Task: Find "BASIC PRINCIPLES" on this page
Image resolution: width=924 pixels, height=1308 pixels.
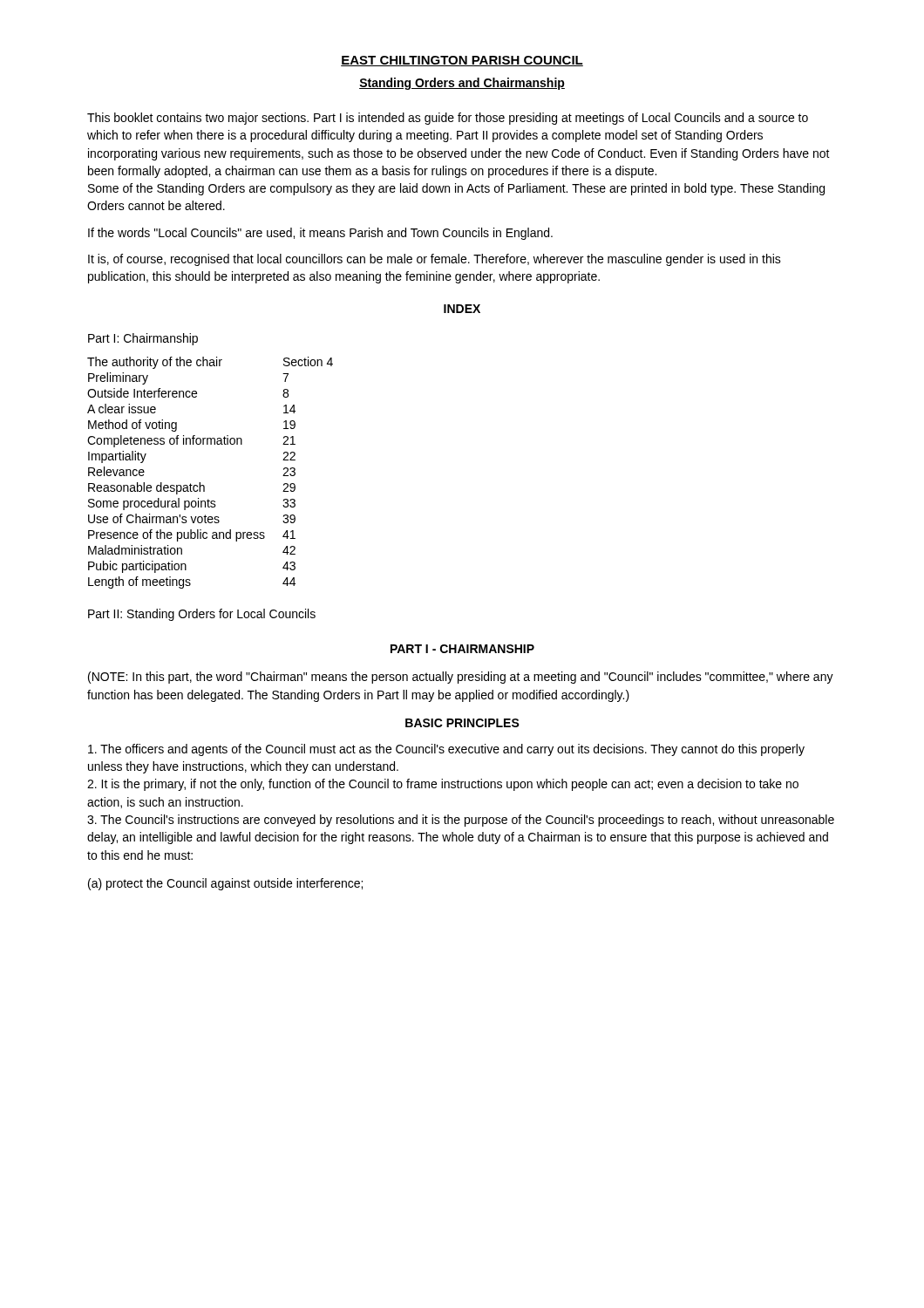Action: 462,723
